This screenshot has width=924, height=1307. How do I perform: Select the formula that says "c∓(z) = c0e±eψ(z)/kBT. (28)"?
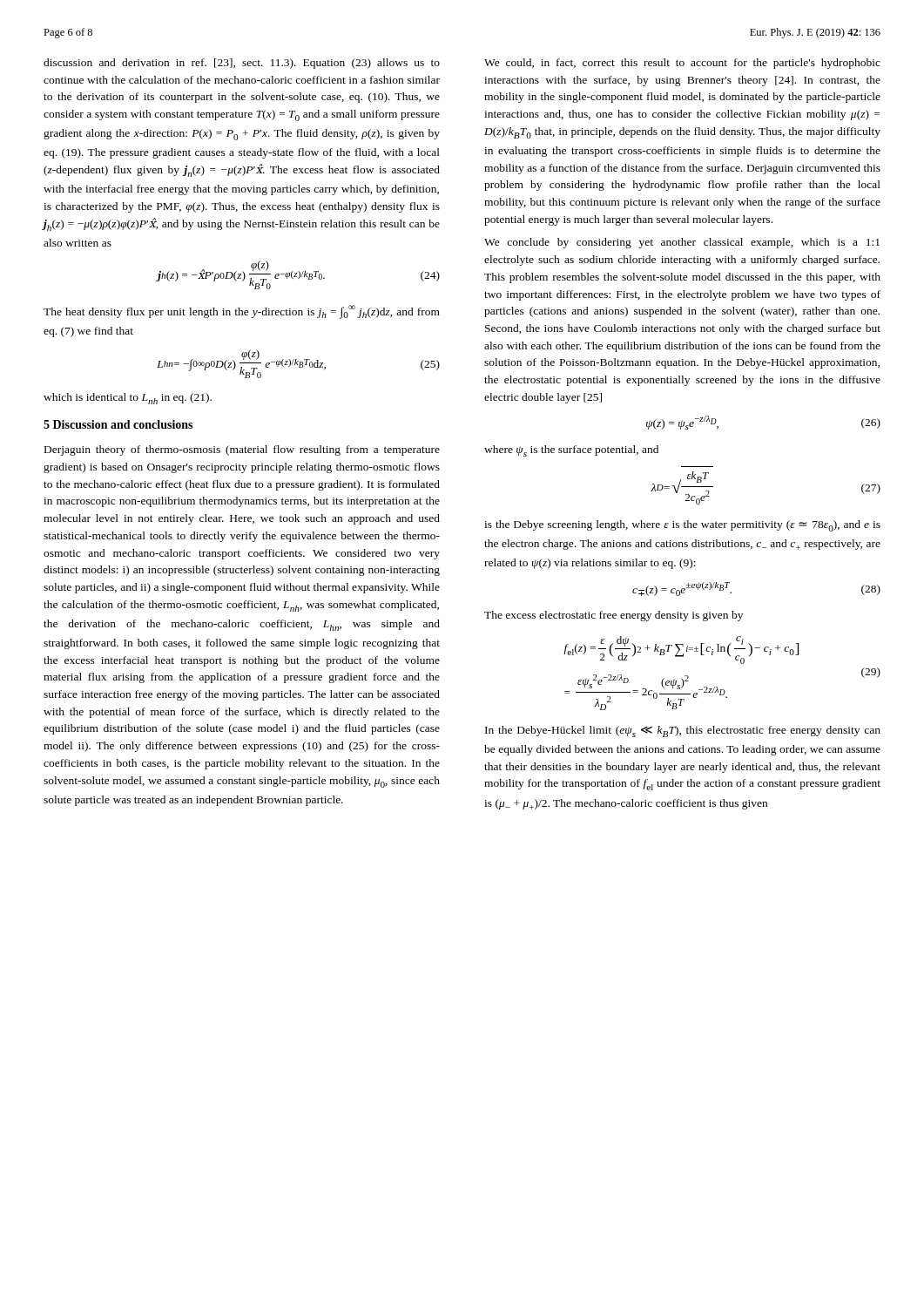coord(678,590)
